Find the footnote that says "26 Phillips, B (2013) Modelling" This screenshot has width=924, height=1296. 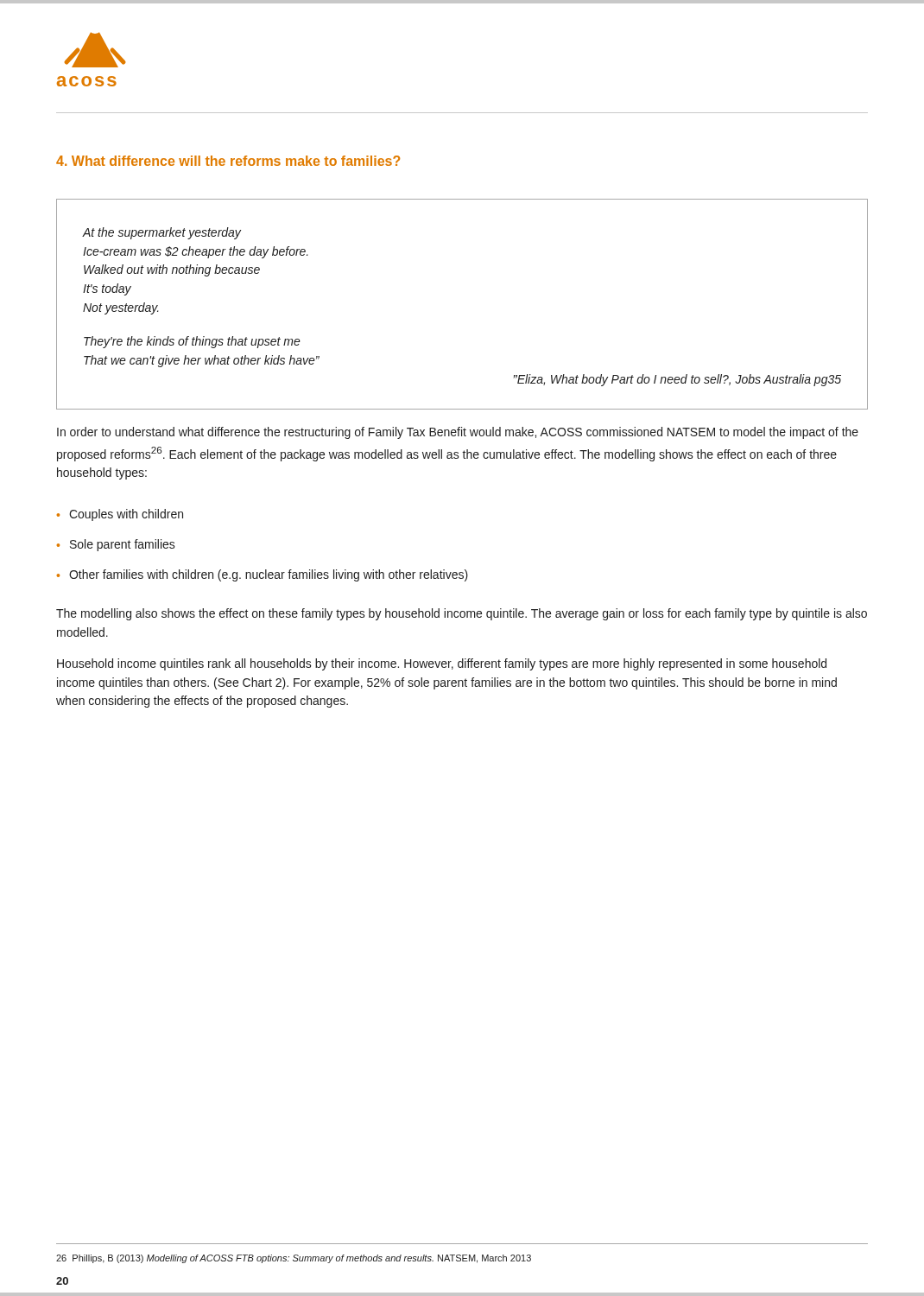point(462,1258)
